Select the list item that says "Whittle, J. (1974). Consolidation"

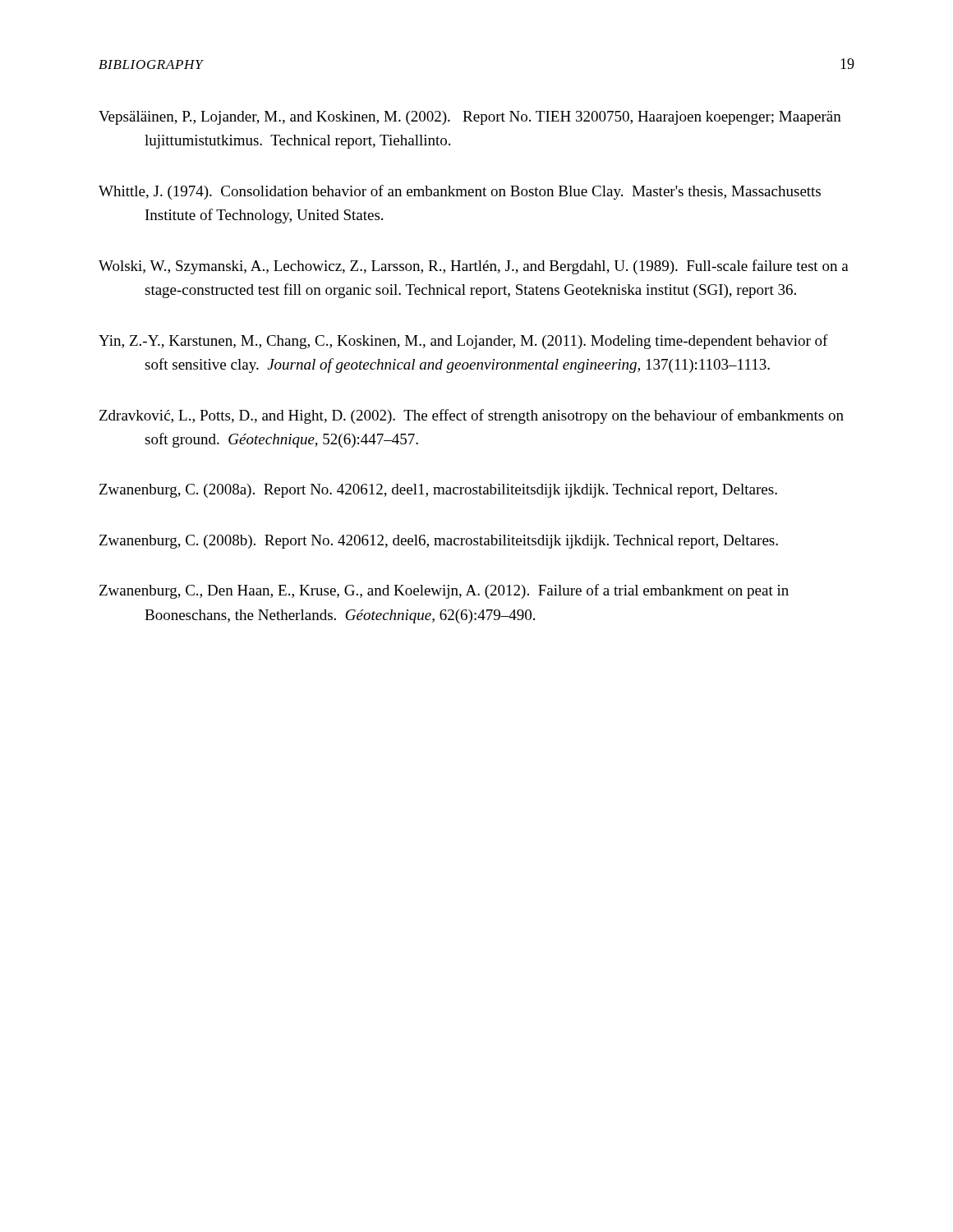click(x=460, y=203)
